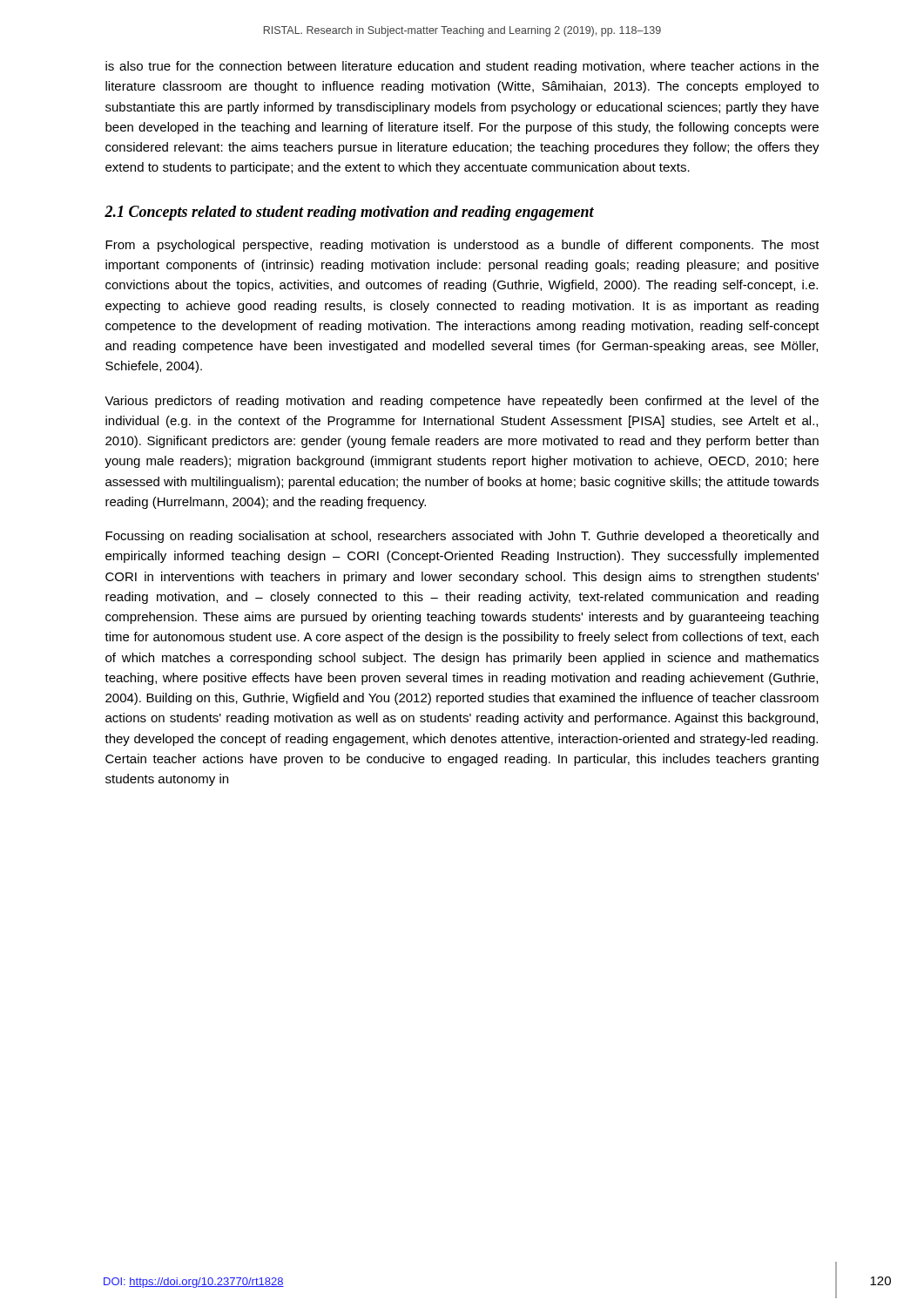Select the text block containing "From a psychological perspective, reading"
The image size is (924, 1307).
pos(462,305)
